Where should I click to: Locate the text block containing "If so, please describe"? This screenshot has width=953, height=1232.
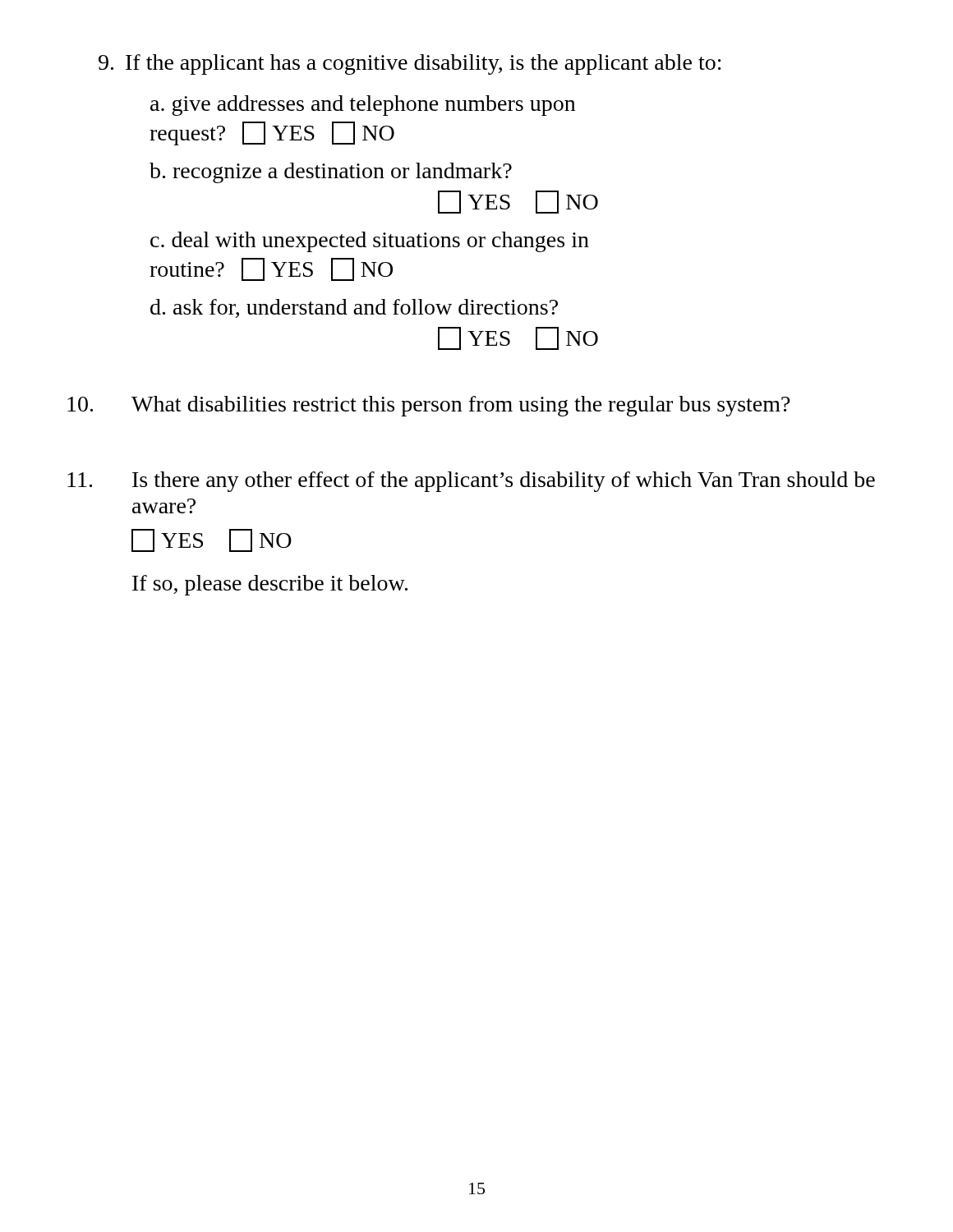270,583
